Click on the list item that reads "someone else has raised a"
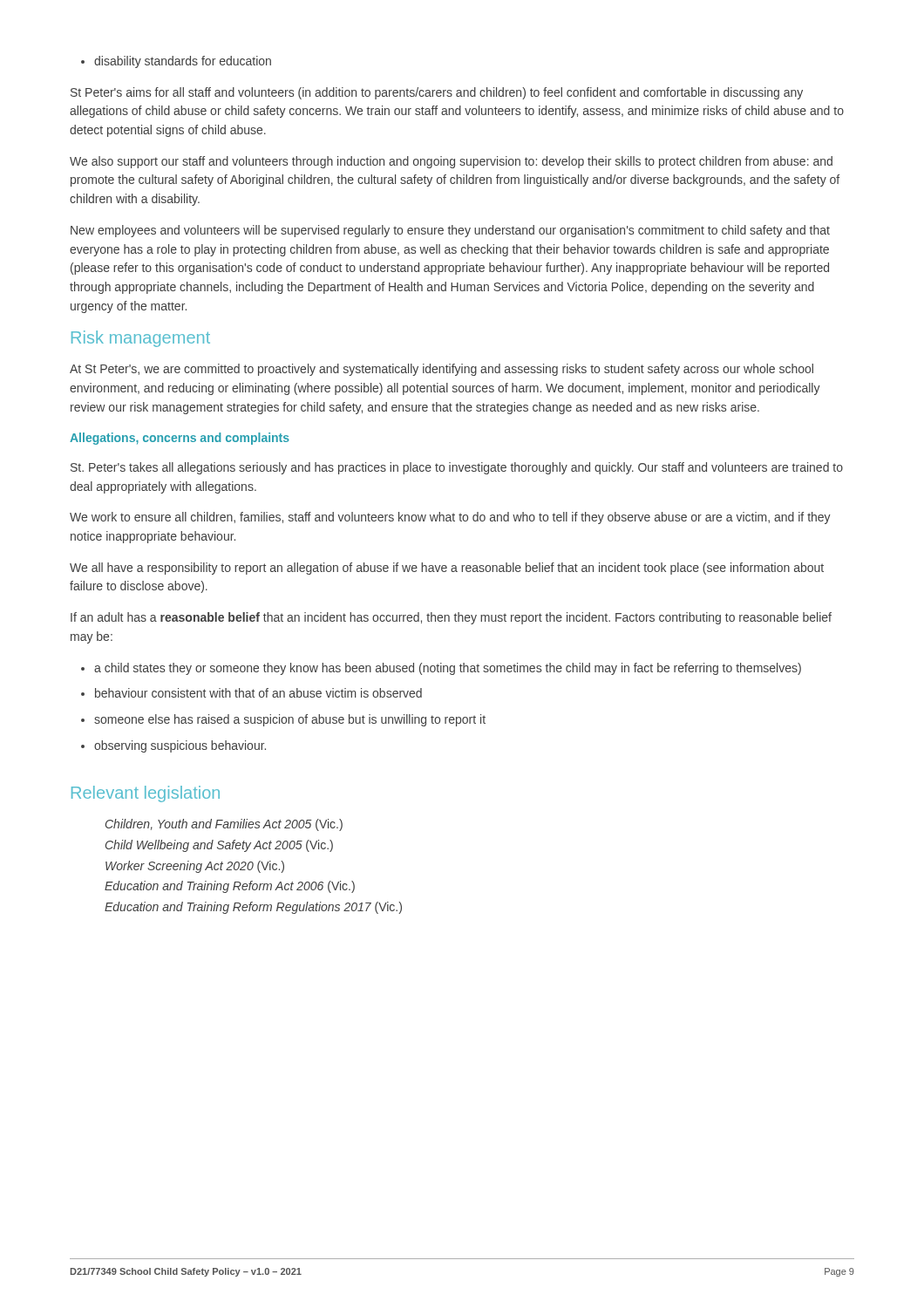The width and height of the screenshot is (924, 1308). [462, 720]
